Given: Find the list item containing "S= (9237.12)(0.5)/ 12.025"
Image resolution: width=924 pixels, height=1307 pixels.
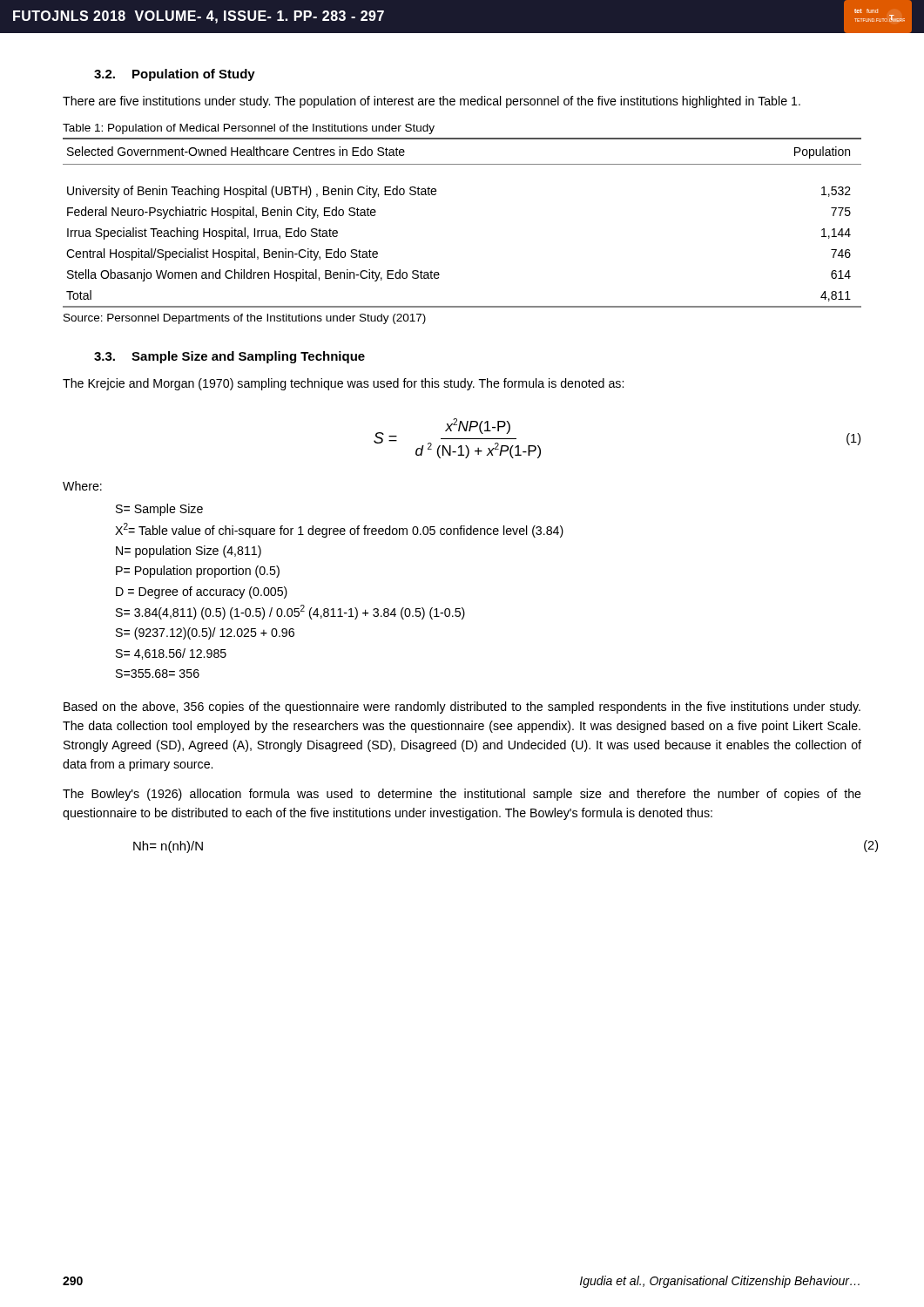Looking at the screenshot, I should pyautogui.click(x=205, y=633).
